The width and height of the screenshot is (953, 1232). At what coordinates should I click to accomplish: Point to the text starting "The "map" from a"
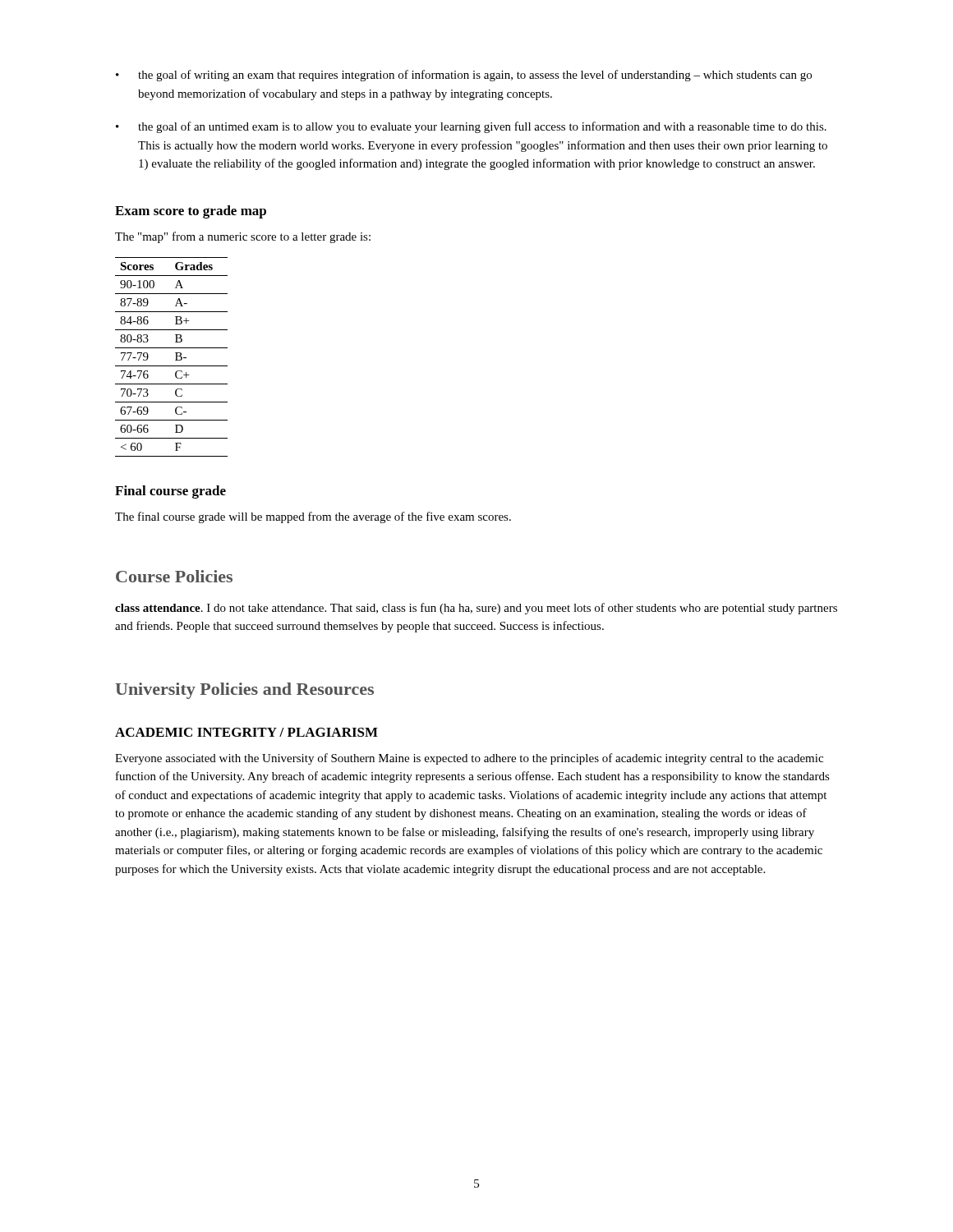click(x=243, y=236)
